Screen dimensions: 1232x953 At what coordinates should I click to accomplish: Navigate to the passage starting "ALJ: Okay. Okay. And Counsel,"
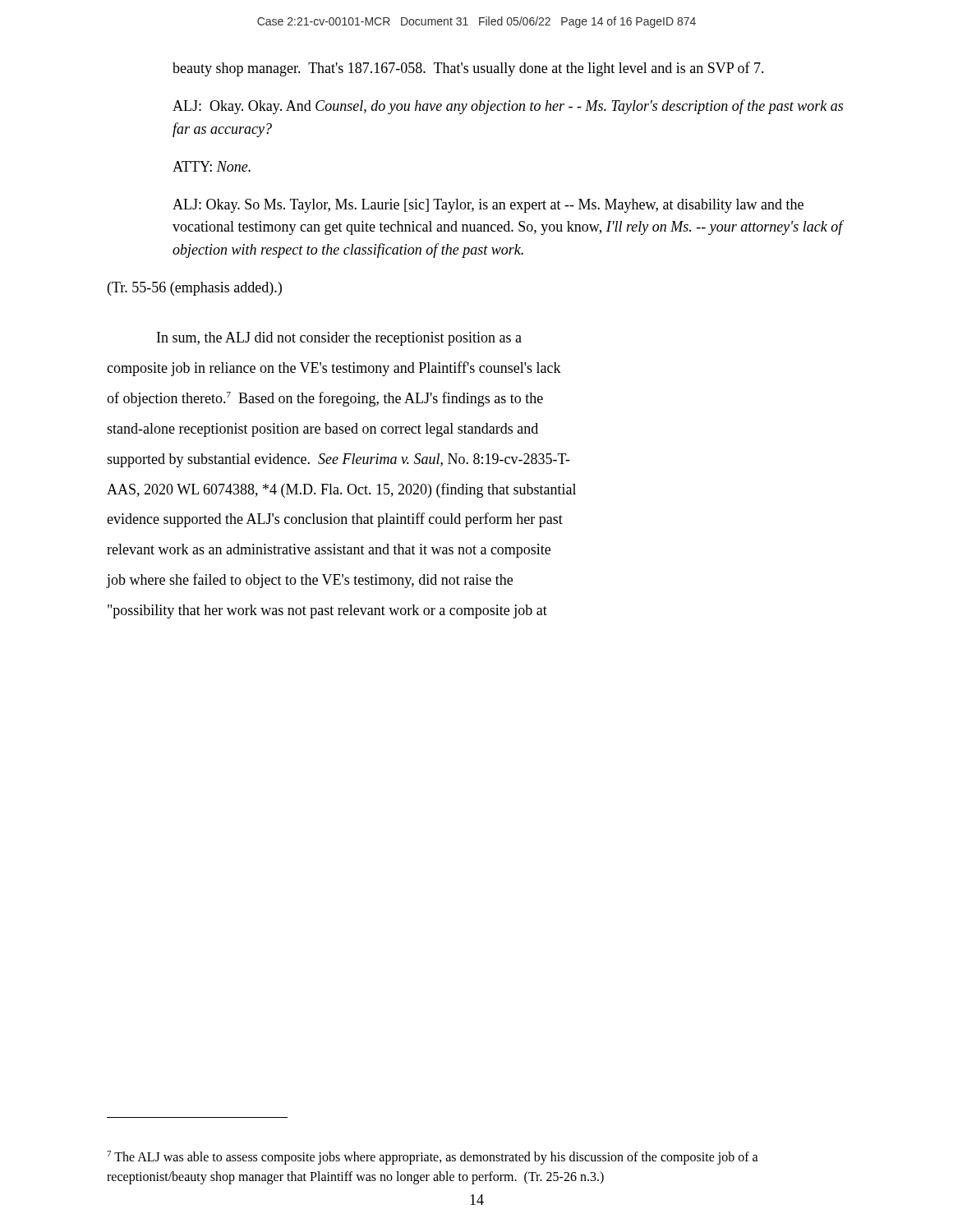508,117
